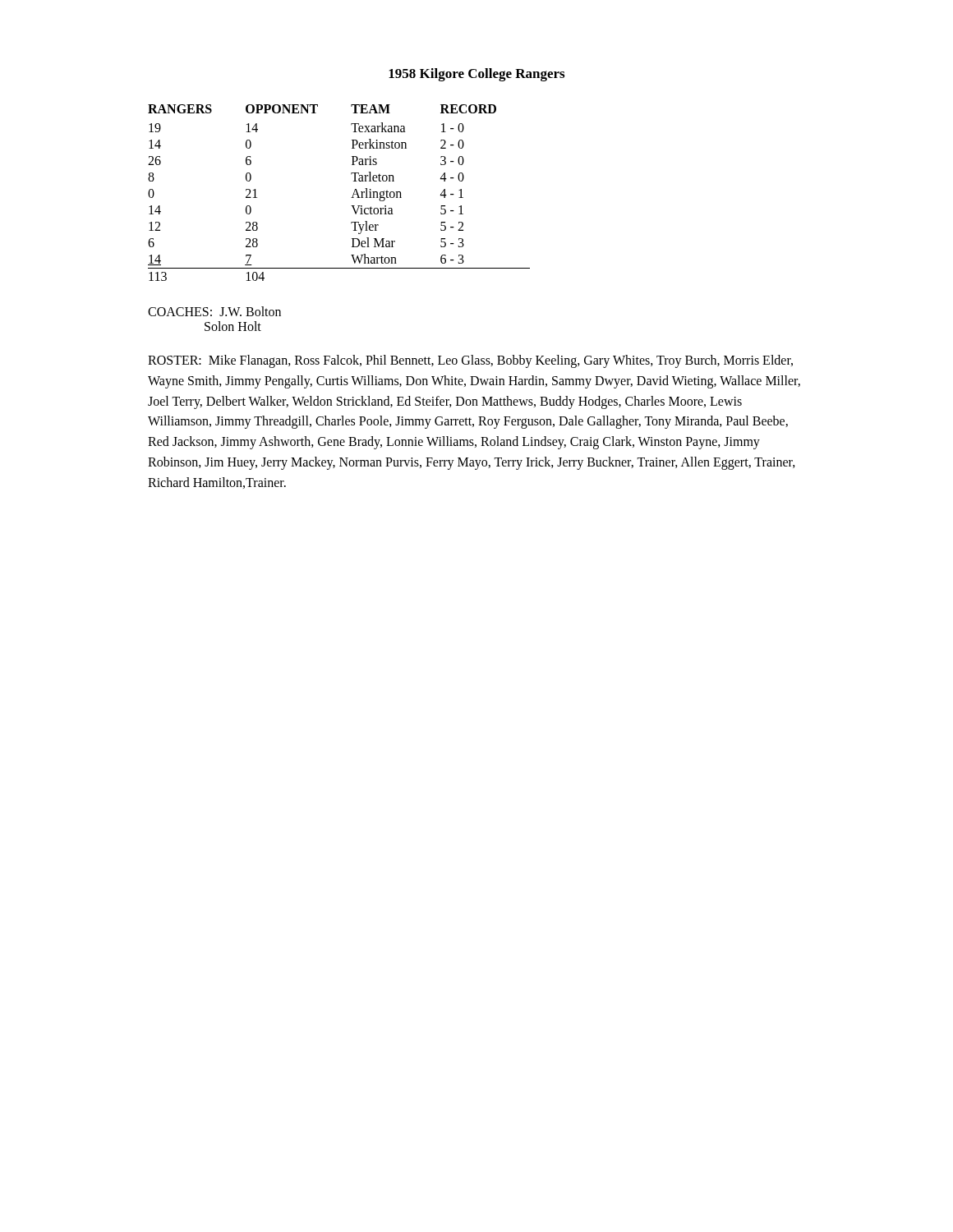Select the table that reads "4 - 0"
The width and height of the screenshot is (953, 1232).
pyautogui.click(x=476, y=193)
